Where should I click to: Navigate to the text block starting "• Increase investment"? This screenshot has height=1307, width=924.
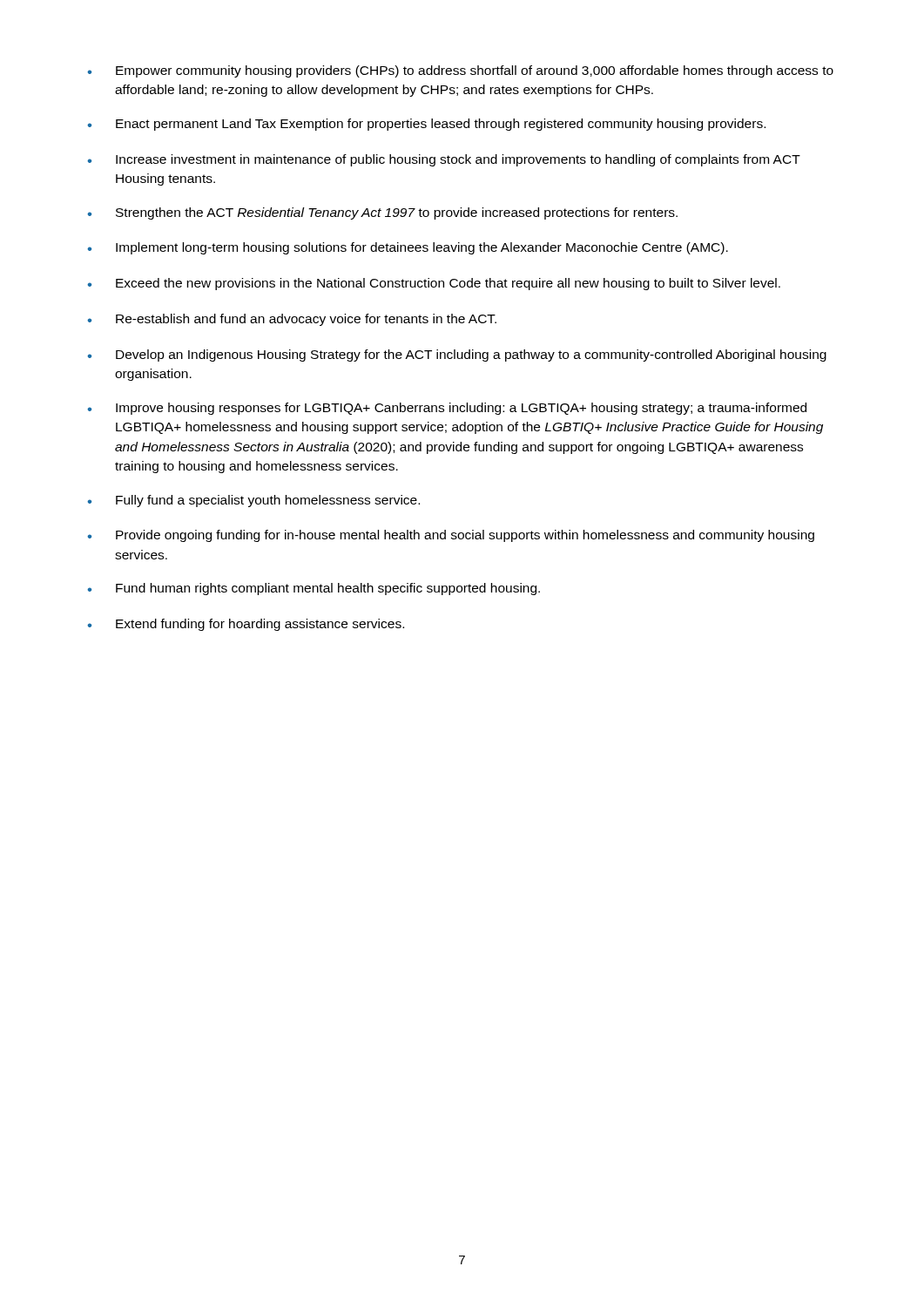pyautogui.click(x=462, y=169)
